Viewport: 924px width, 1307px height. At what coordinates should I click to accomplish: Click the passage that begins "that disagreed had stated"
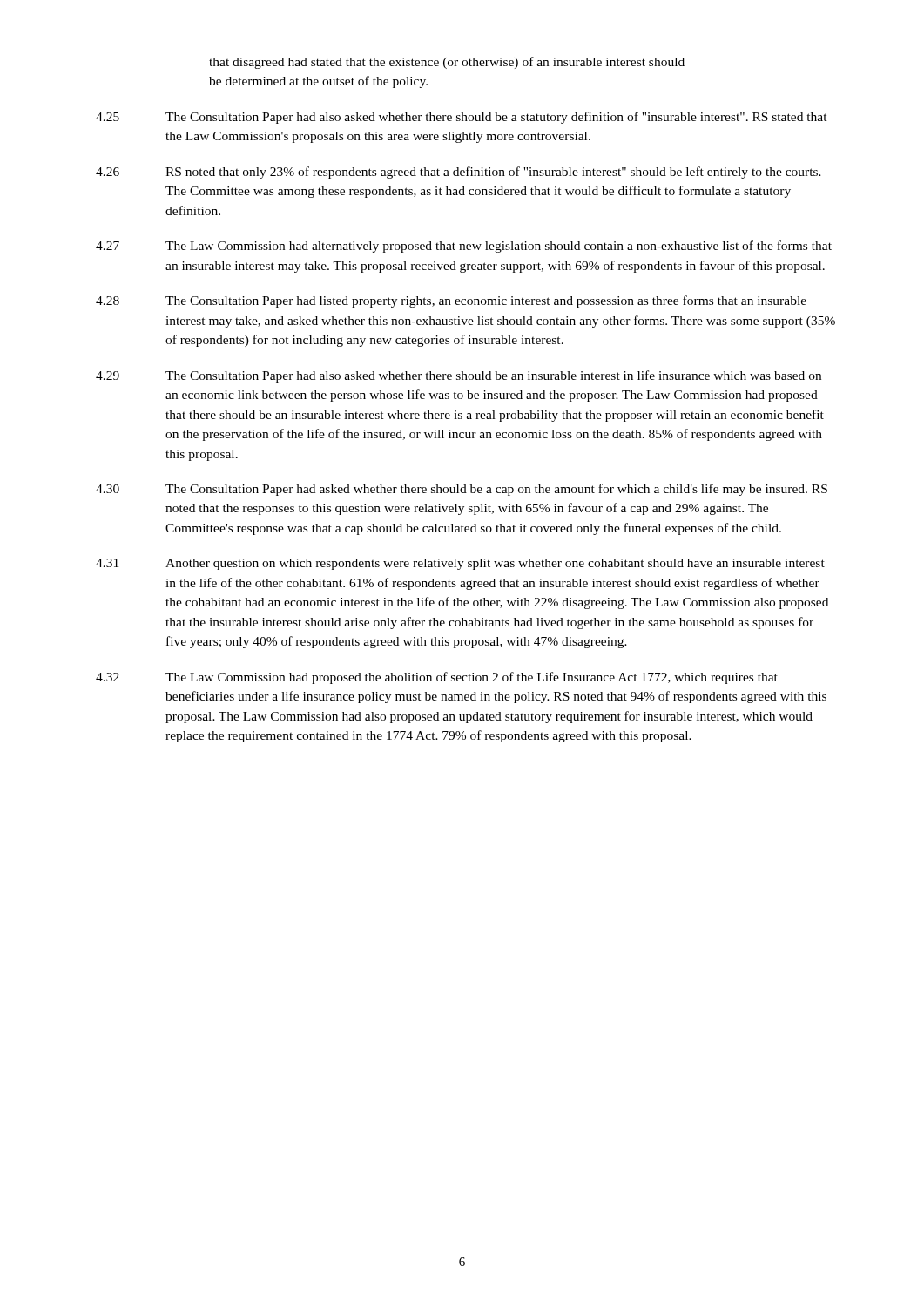(447, 71)
